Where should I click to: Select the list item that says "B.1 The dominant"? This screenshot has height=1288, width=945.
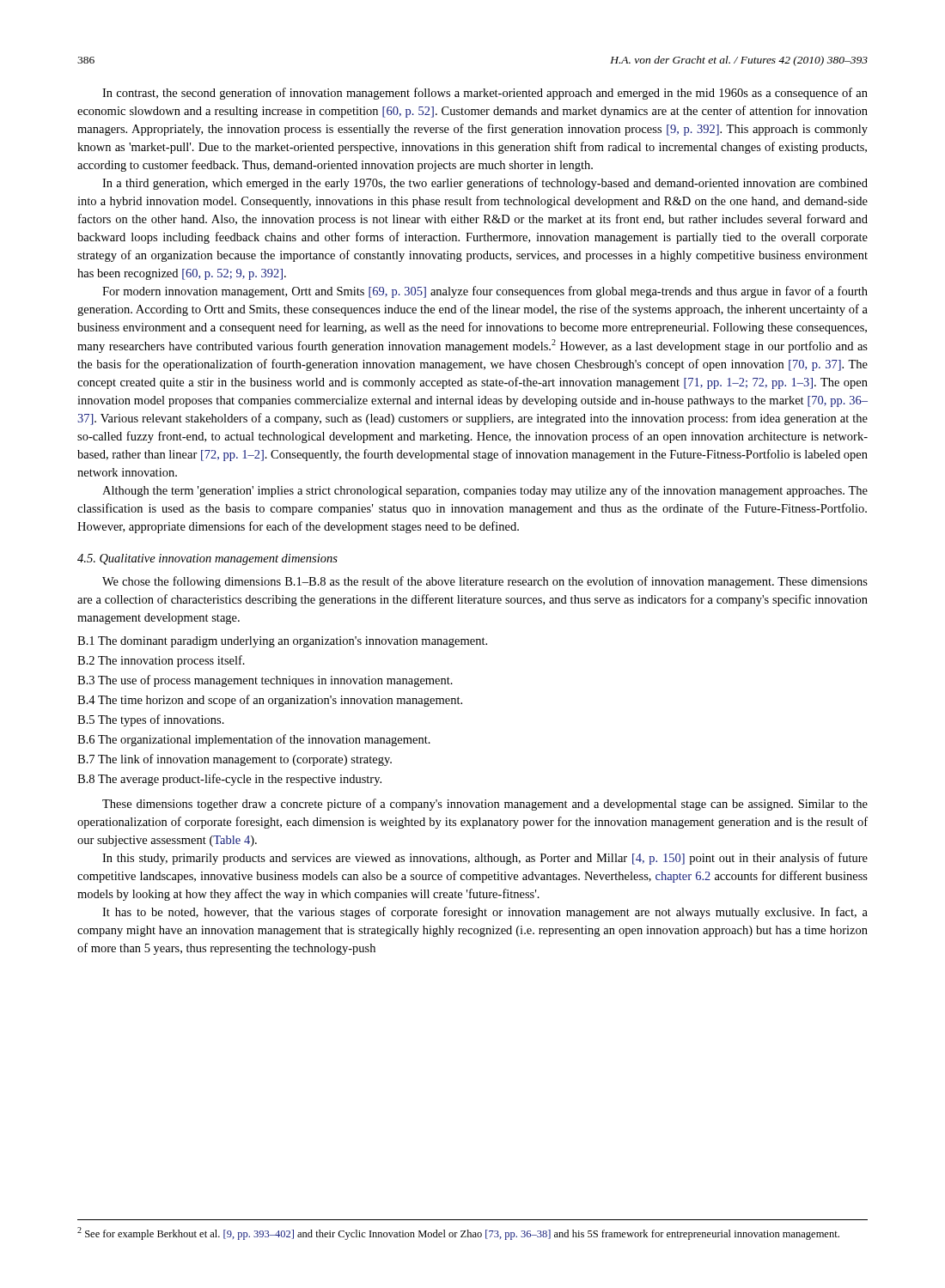472,641
